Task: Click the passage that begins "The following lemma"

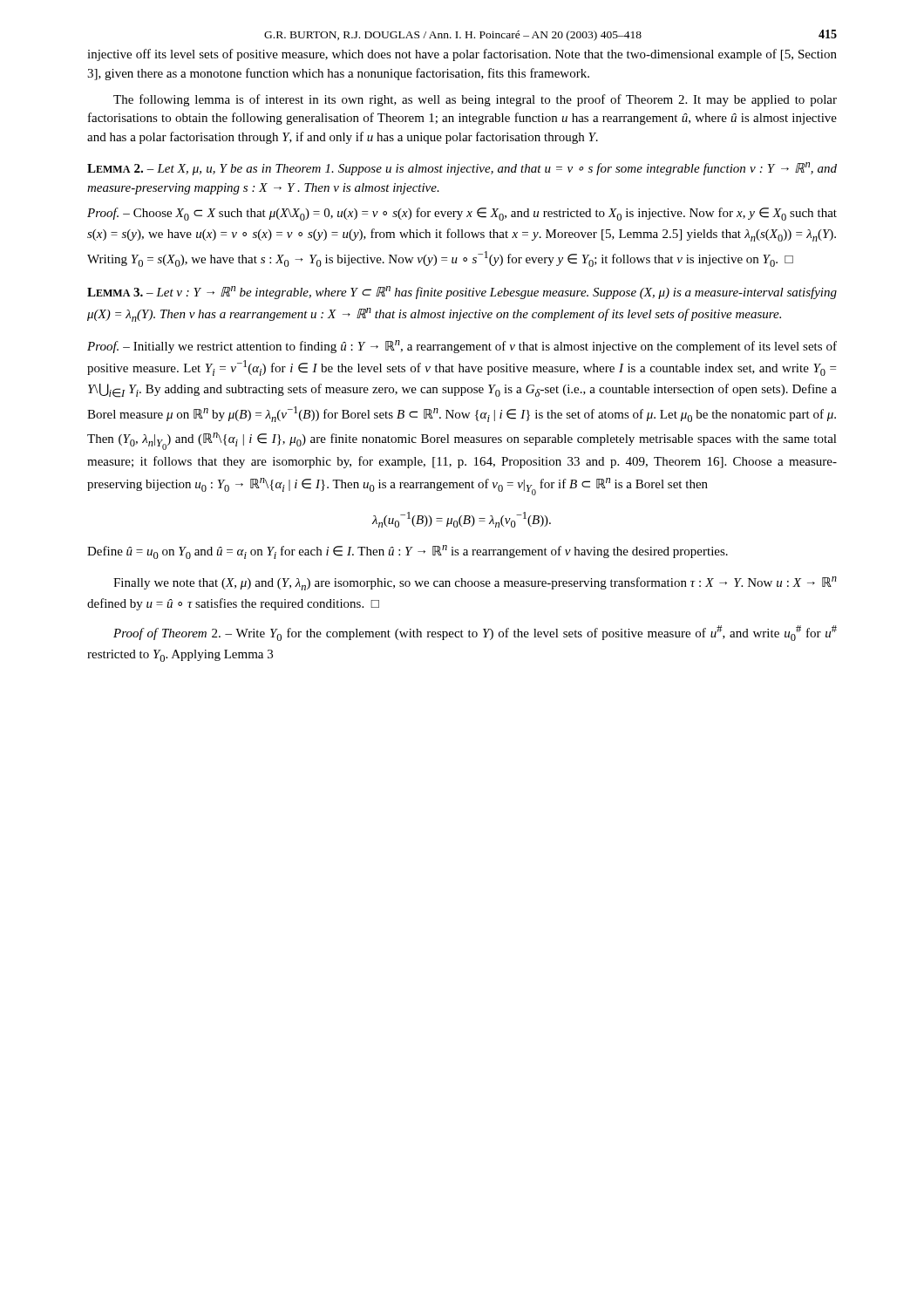Action: point(462,119)
